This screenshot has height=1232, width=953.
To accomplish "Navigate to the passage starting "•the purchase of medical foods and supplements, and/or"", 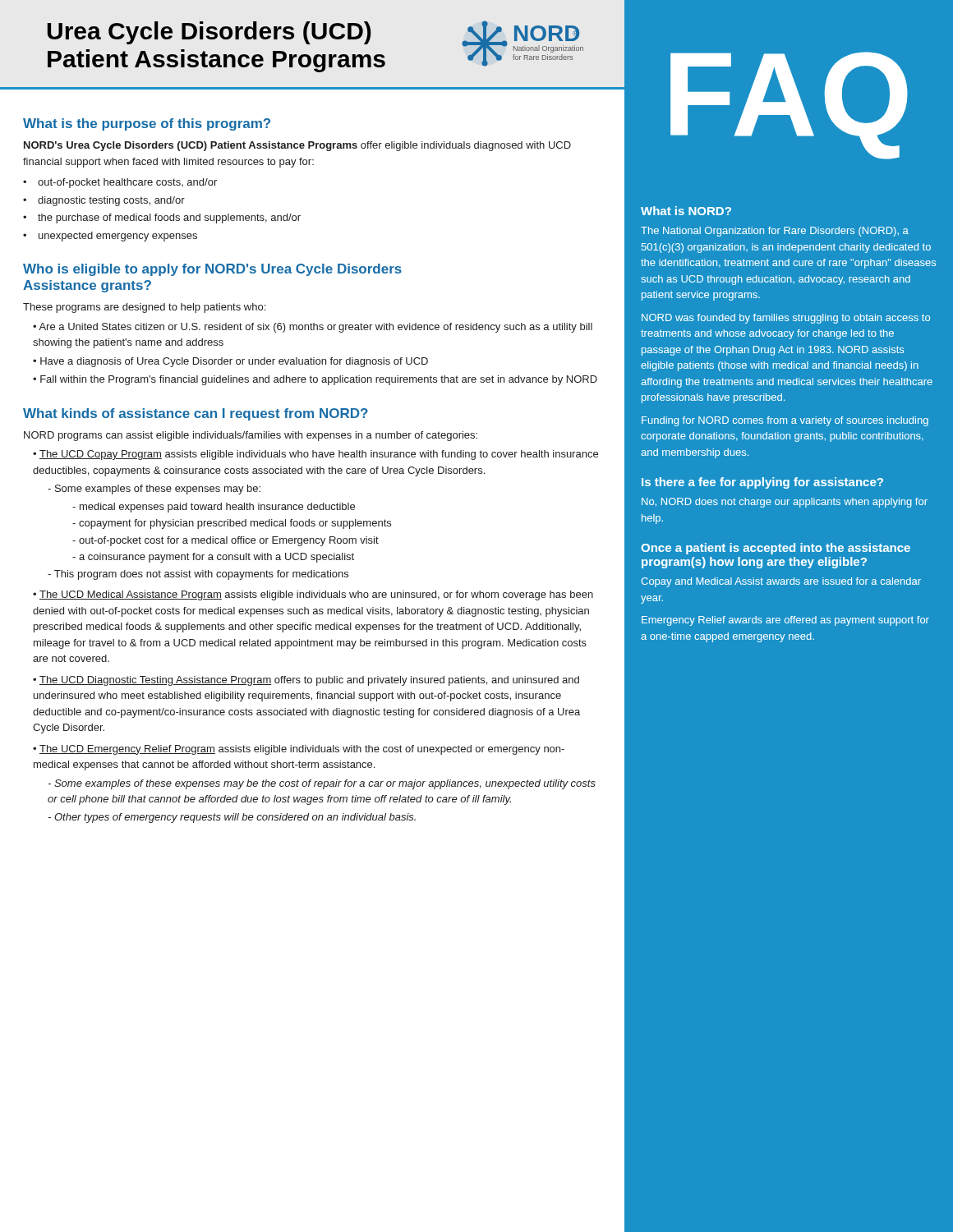I will 162,218.
